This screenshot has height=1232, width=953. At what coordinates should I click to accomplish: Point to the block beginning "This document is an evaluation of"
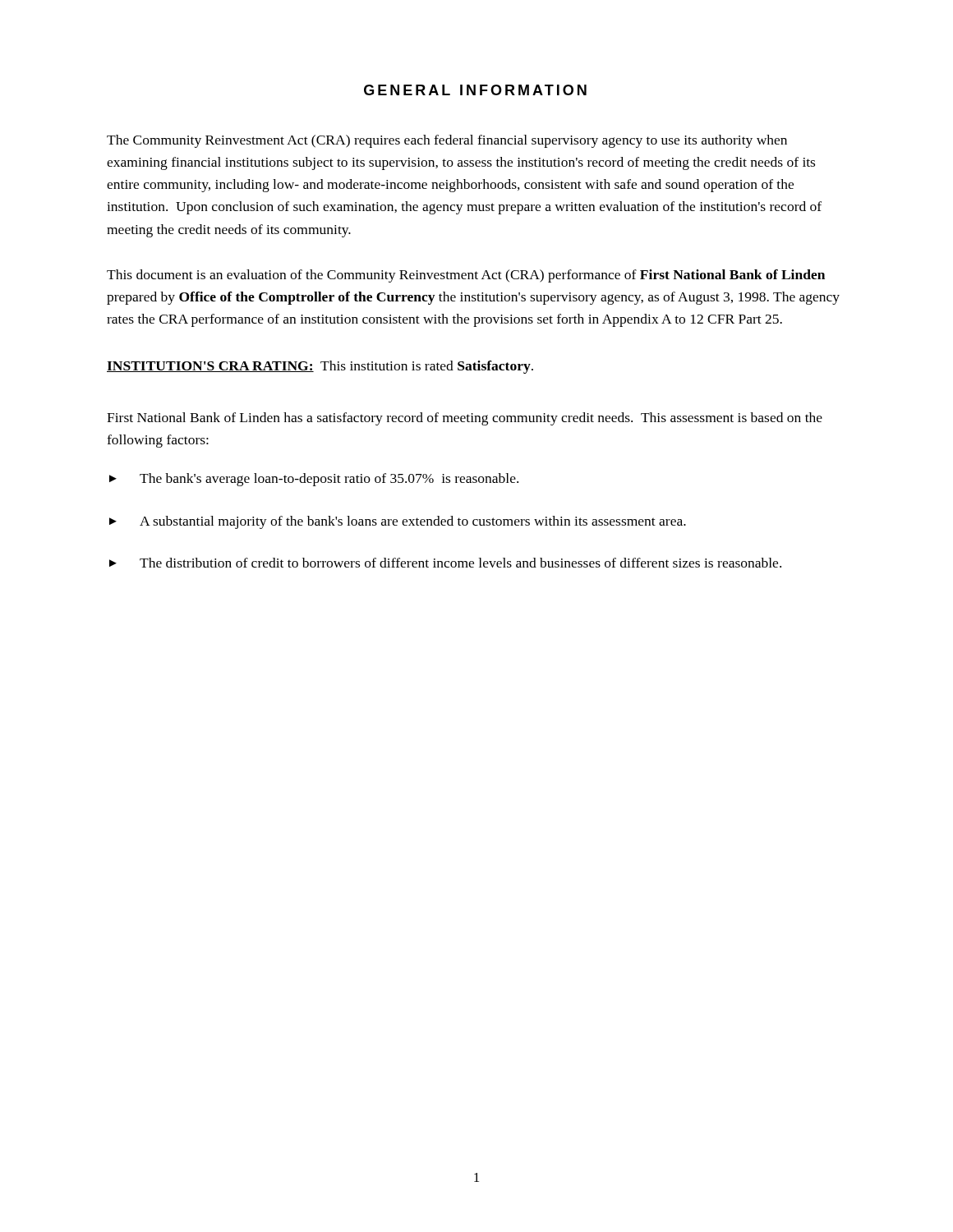(473, 296)
